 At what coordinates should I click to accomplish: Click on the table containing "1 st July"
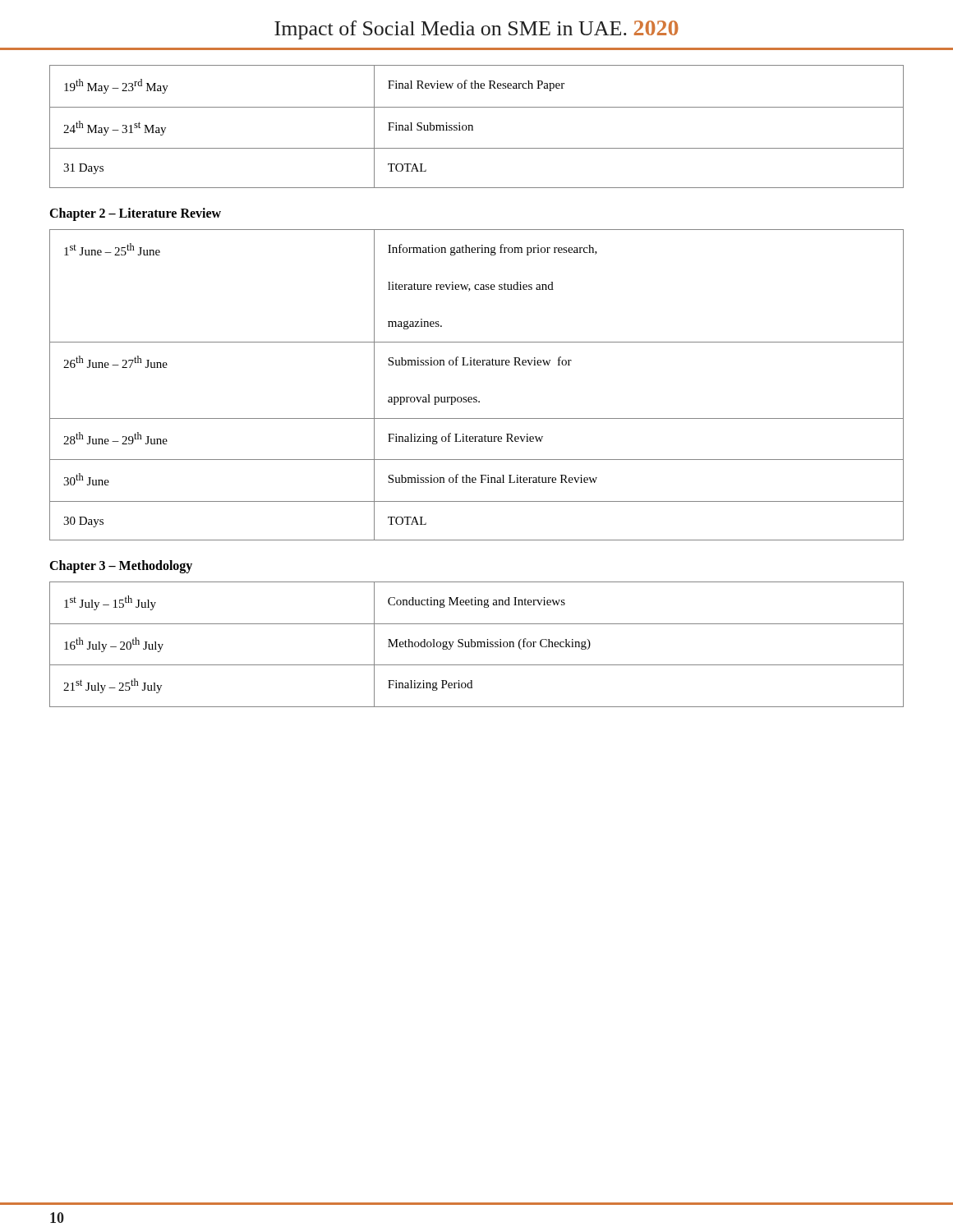[x=476, y=644]
